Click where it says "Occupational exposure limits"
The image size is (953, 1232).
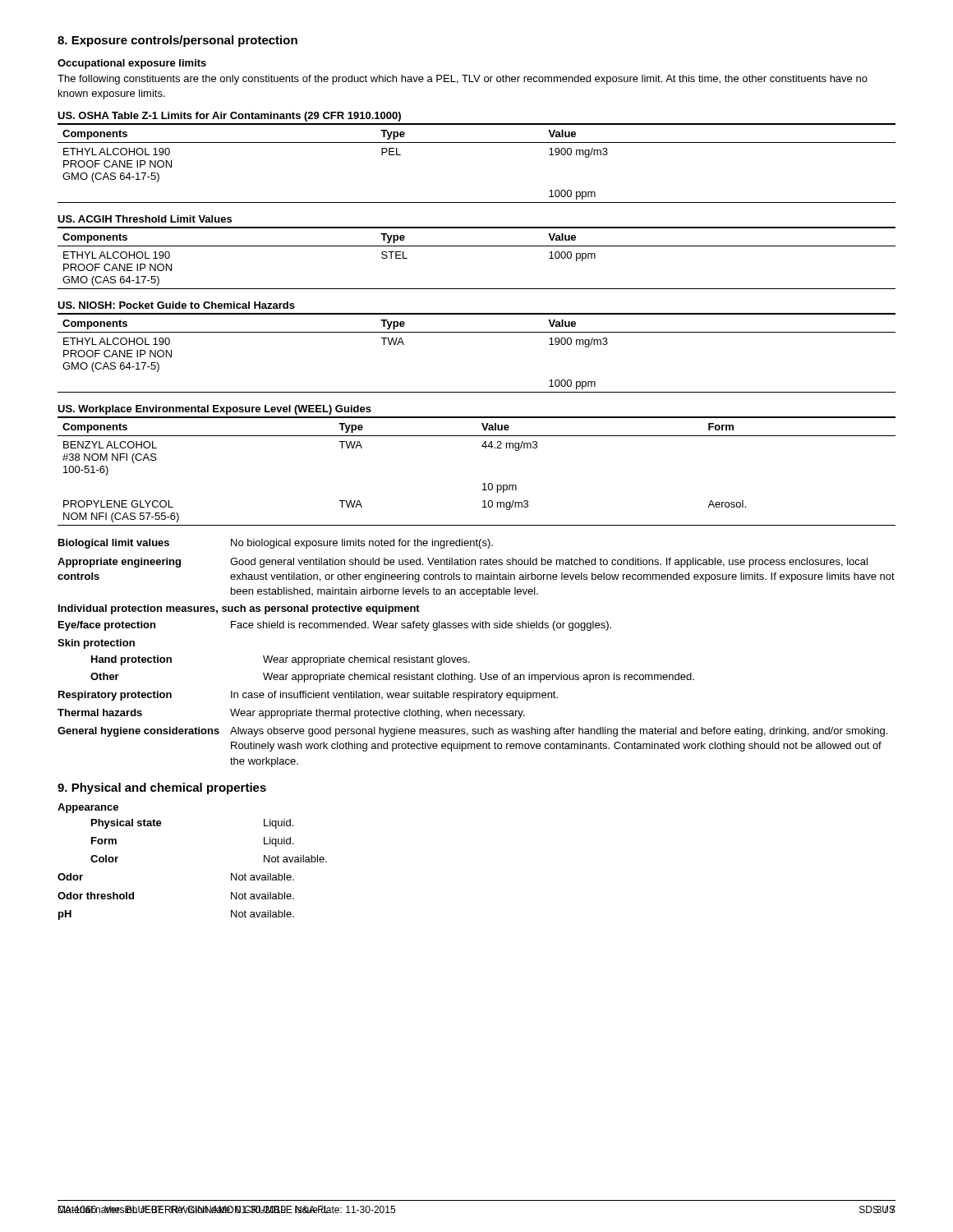(476, 63)
